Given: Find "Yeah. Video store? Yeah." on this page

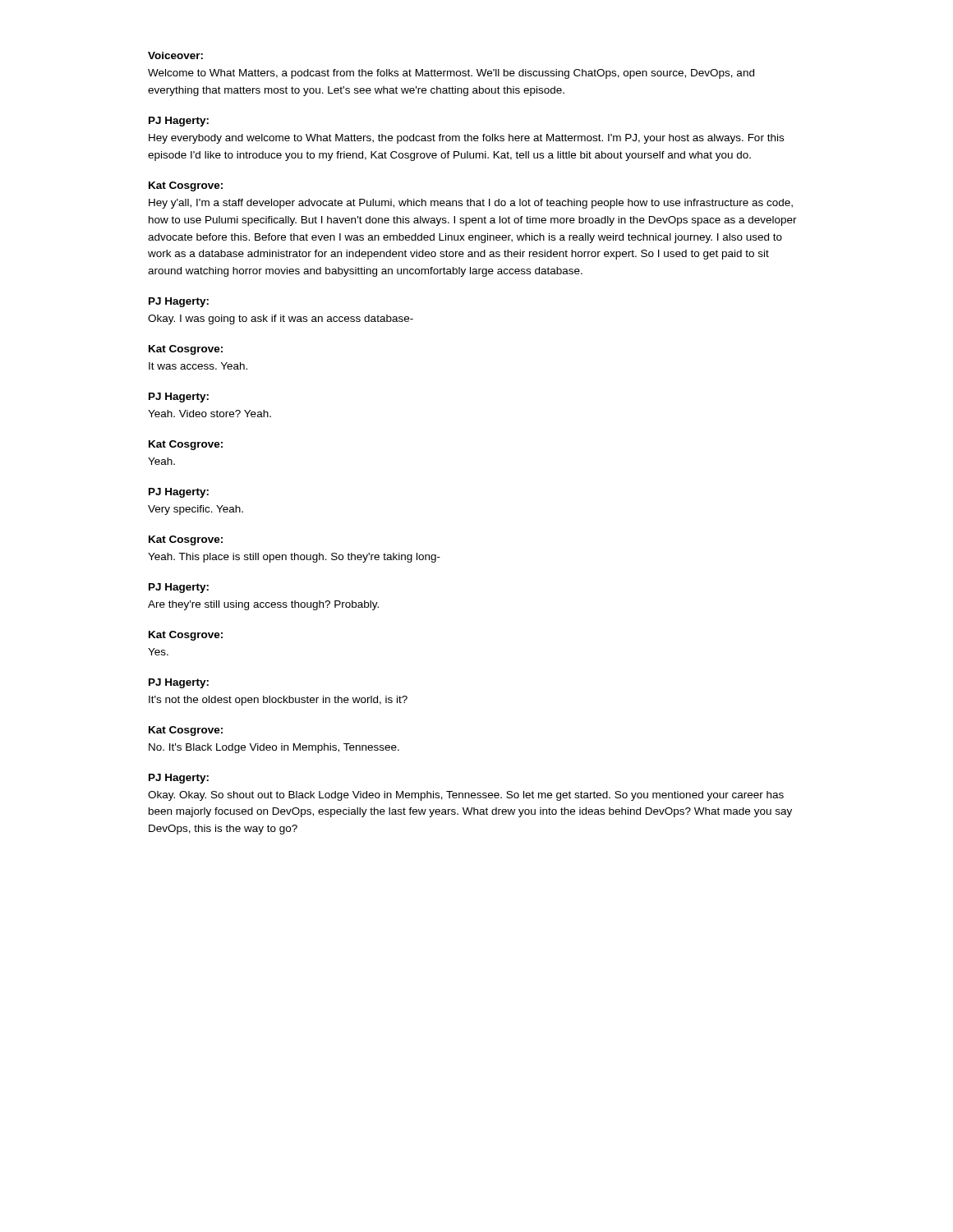Looking at the screenshot, I should click(210, 414).
